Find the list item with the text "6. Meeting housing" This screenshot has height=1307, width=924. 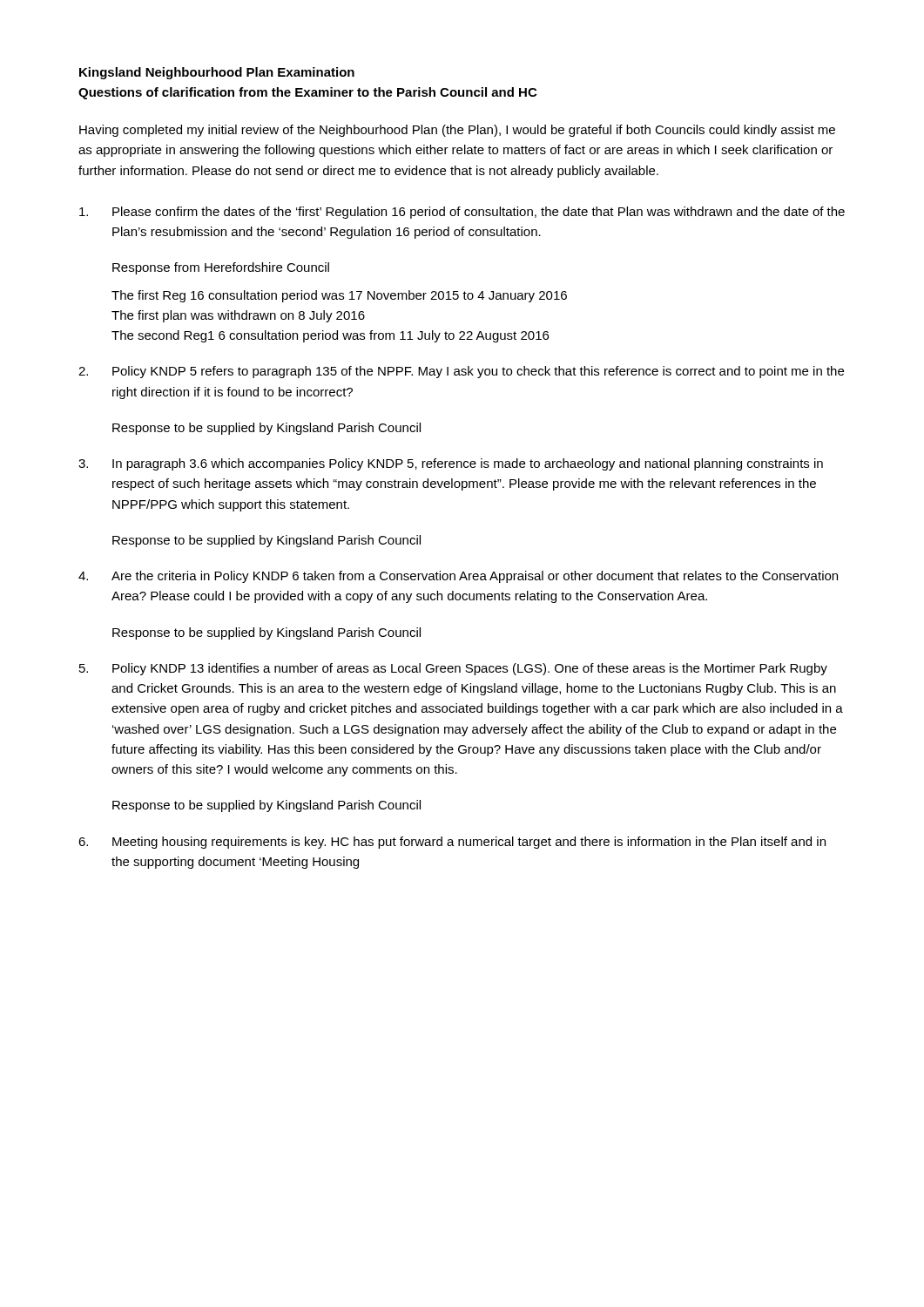(x=462, y=851)
